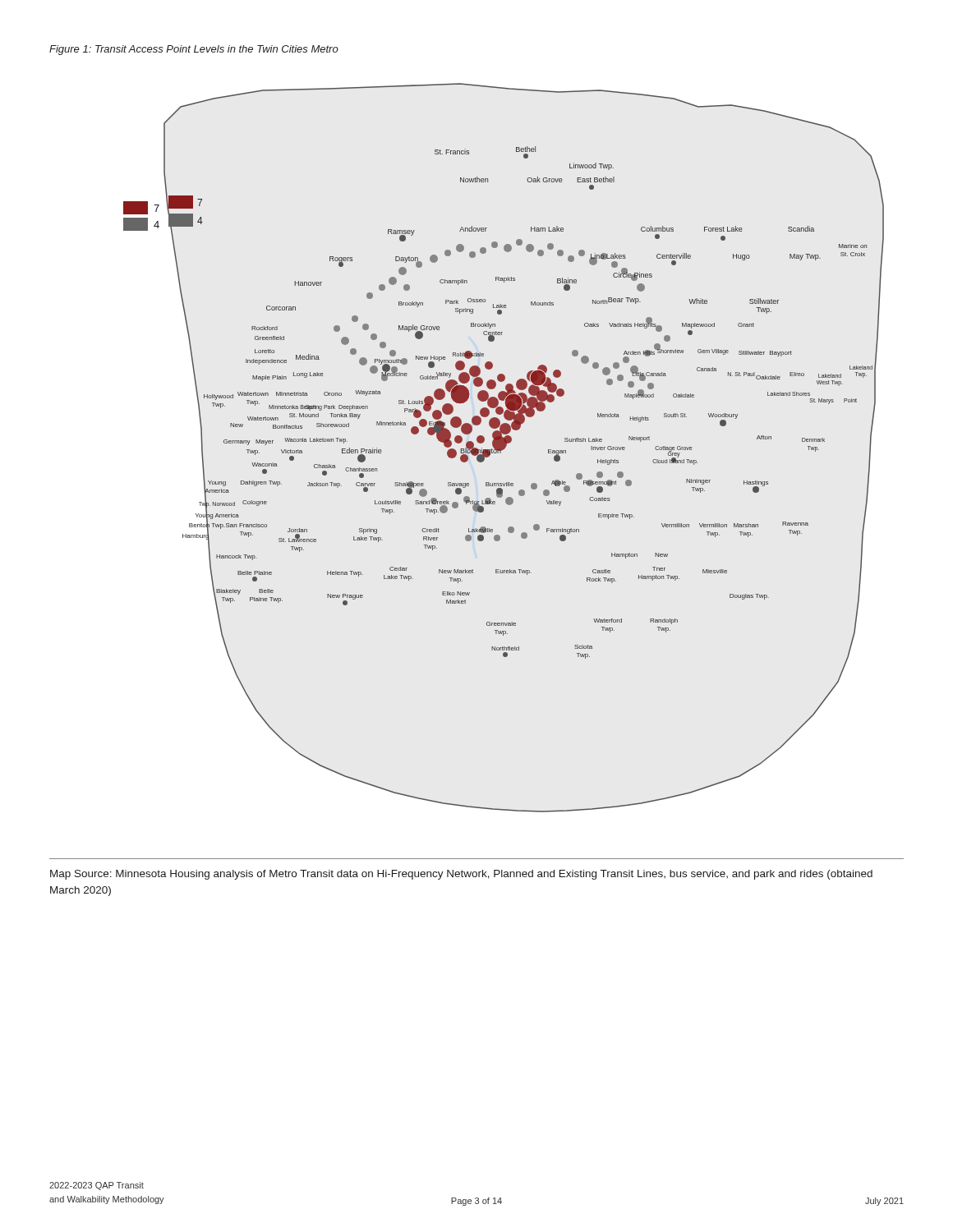Screen dimensions: 1232x953
Task: Select the element starting "Figure 1: Transit Access Point Levels"
Action: coord(194,49)
